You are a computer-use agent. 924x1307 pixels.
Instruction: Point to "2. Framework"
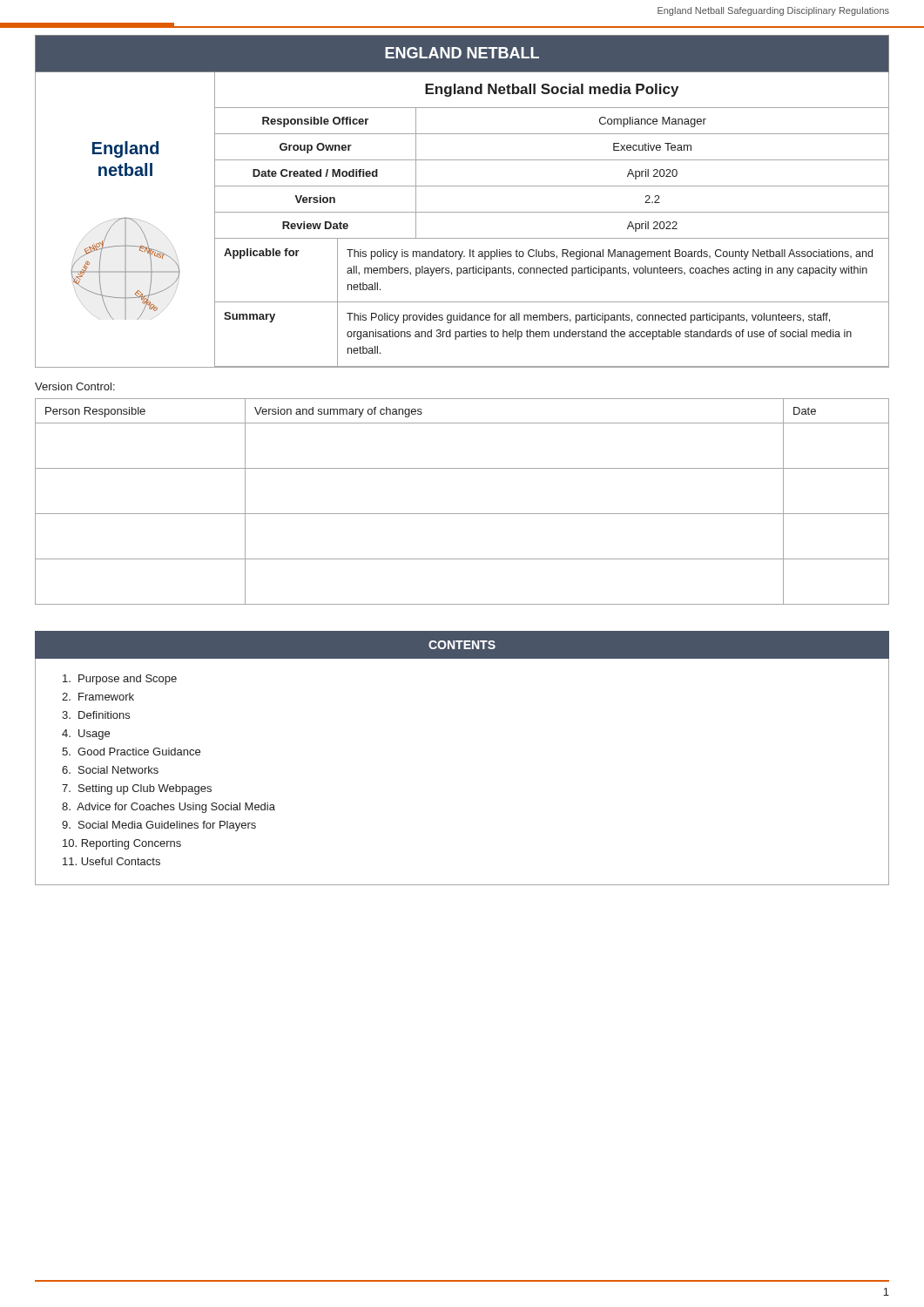tap(98, 696)
